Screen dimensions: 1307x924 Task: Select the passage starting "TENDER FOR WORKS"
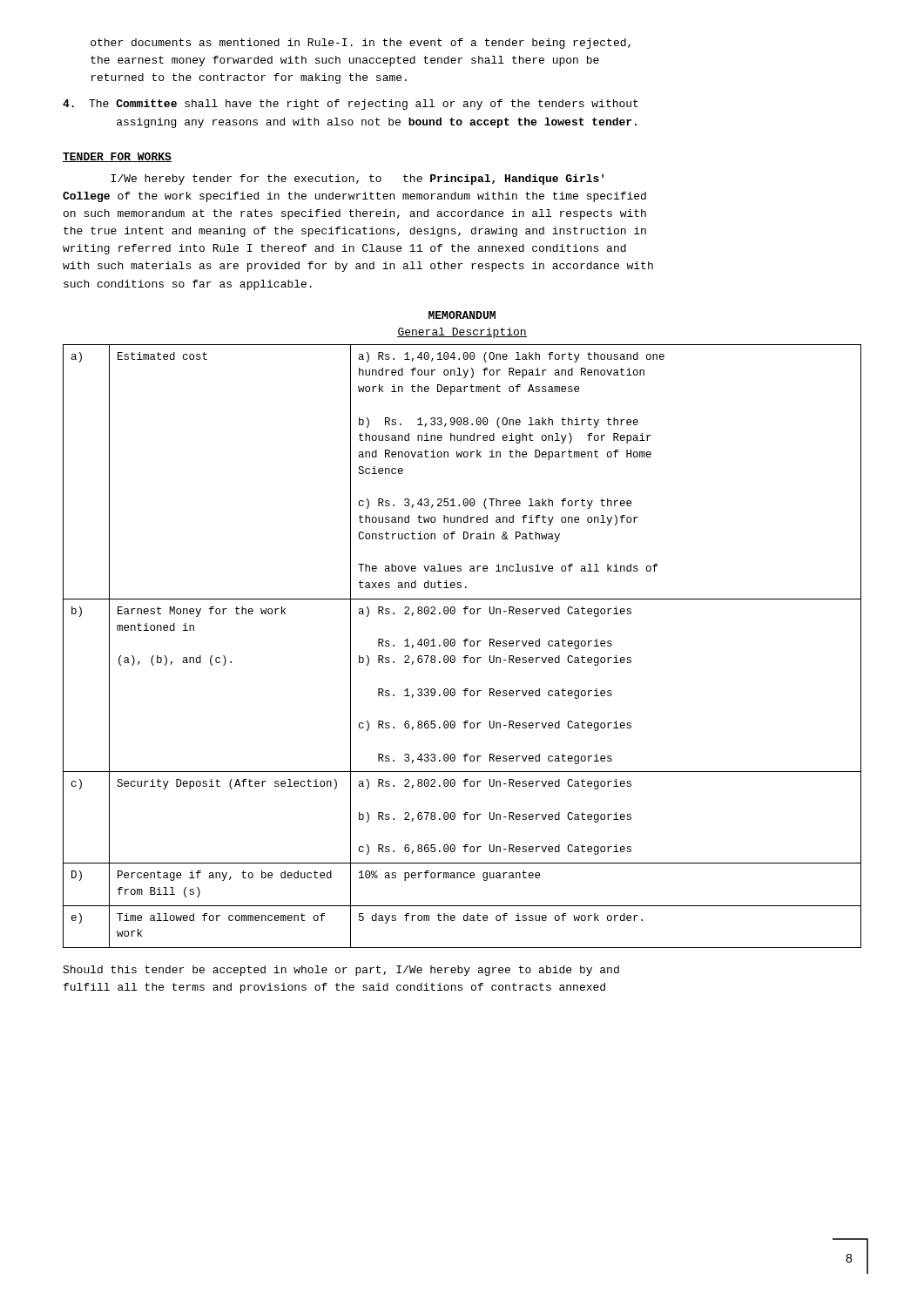pyautogui.click(x=117, y=157)
